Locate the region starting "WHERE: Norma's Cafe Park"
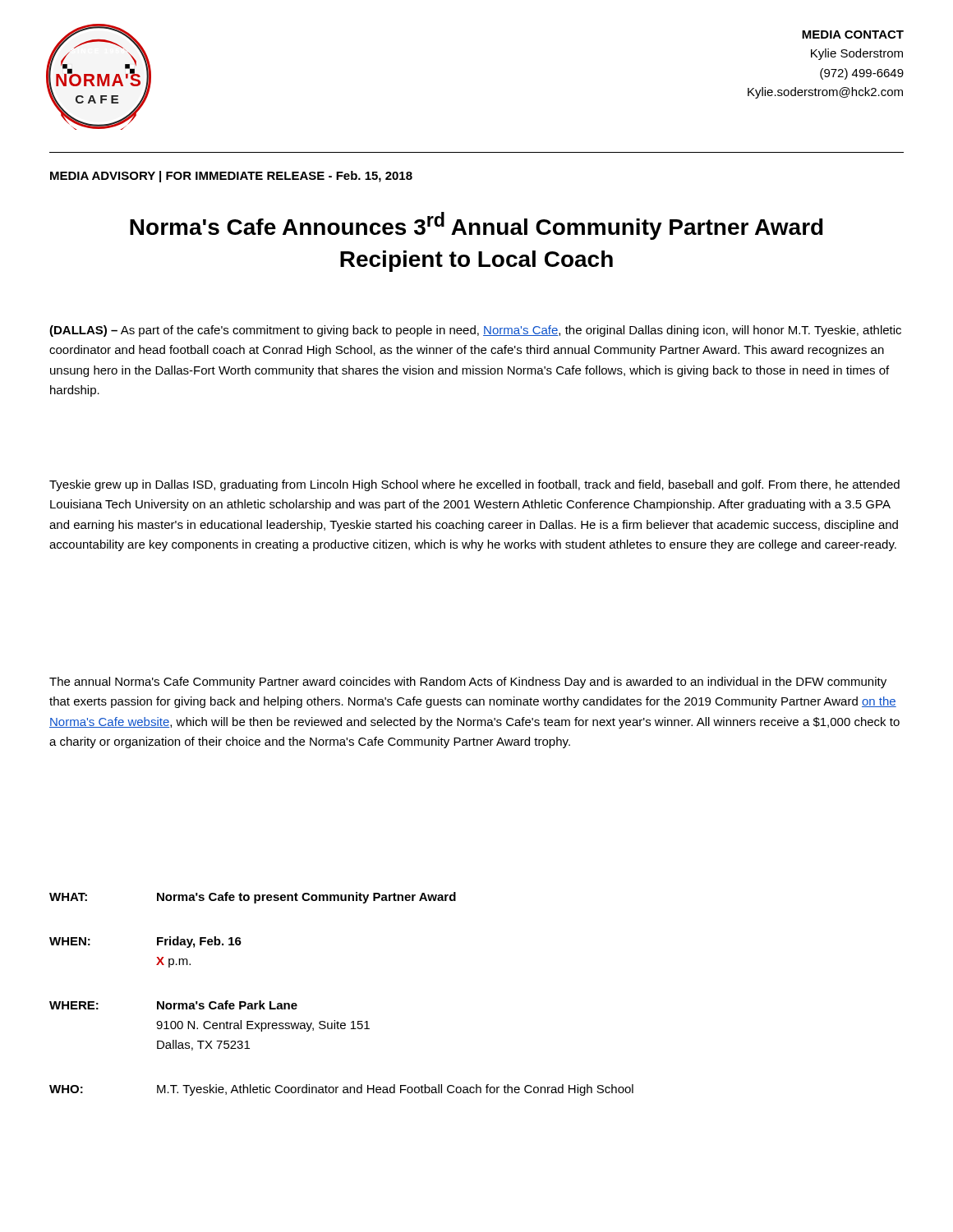 (210, 1025)
